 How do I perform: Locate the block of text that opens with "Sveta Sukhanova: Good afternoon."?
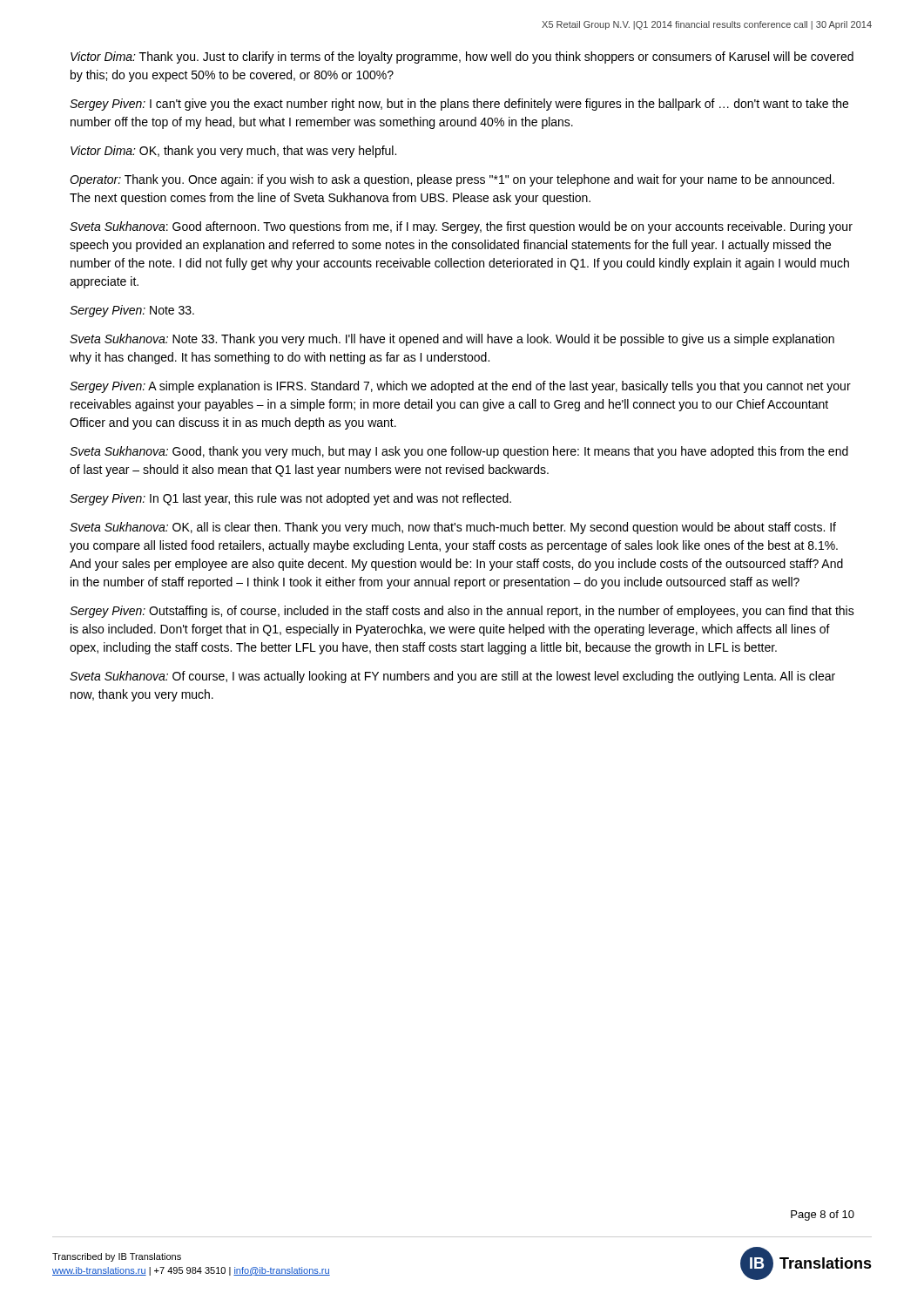coord(461,254)
